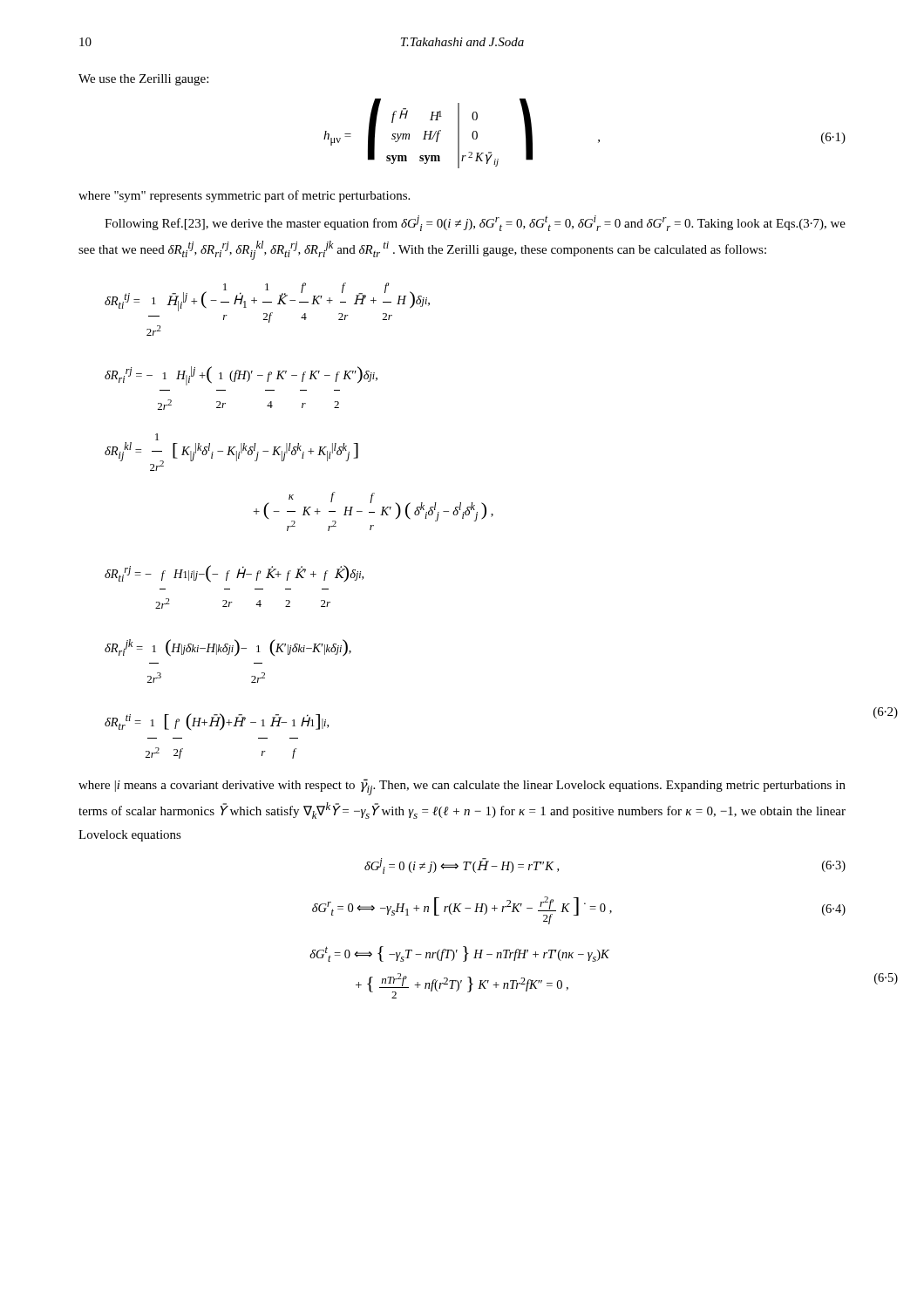Locate the region starting "δGrt = 0 ⟺ −γsH1 +"
The height and width of the screenshot is (1308, 924).
579,909
